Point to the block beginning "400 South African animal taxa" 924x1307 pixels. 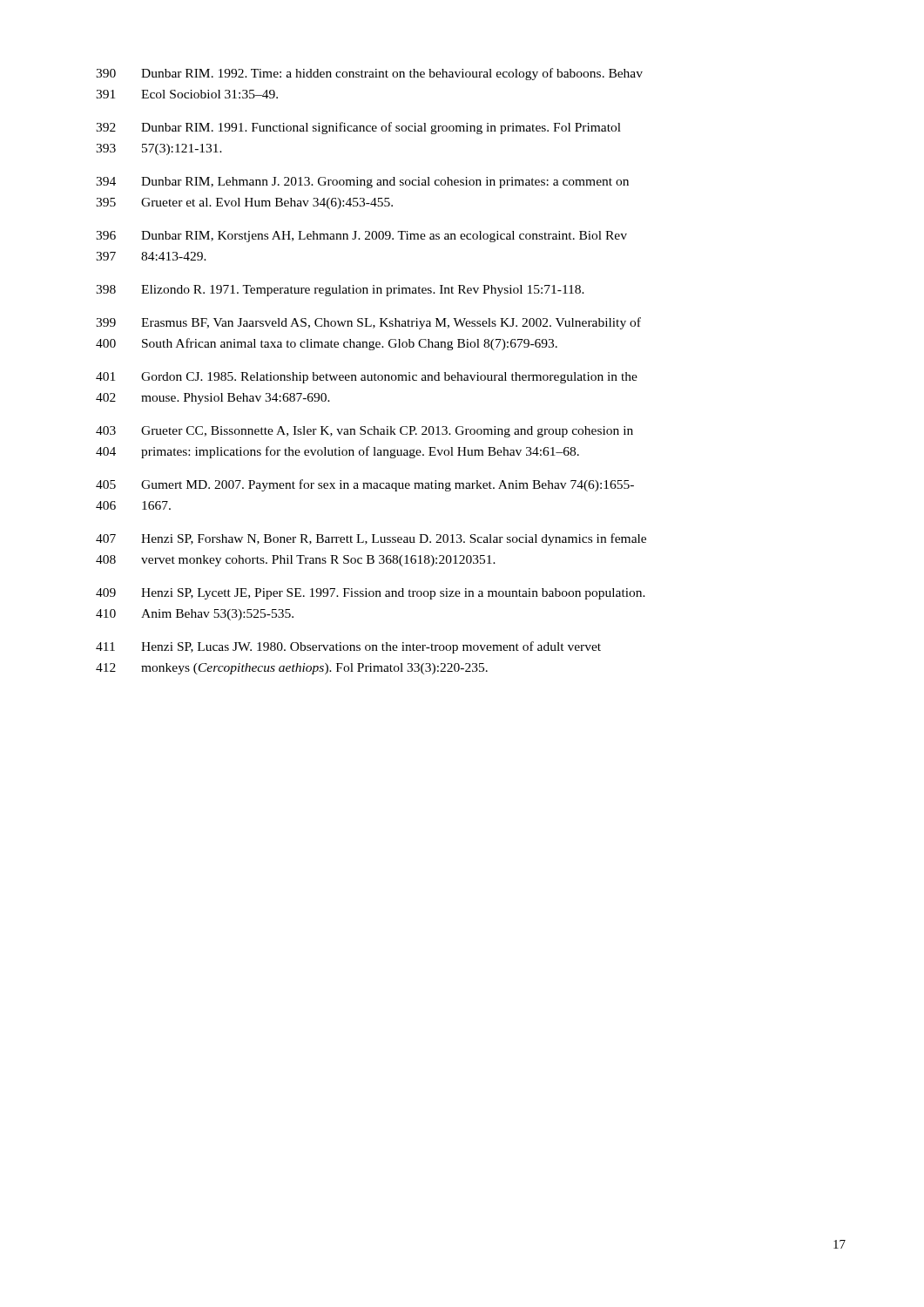(471, 343)
